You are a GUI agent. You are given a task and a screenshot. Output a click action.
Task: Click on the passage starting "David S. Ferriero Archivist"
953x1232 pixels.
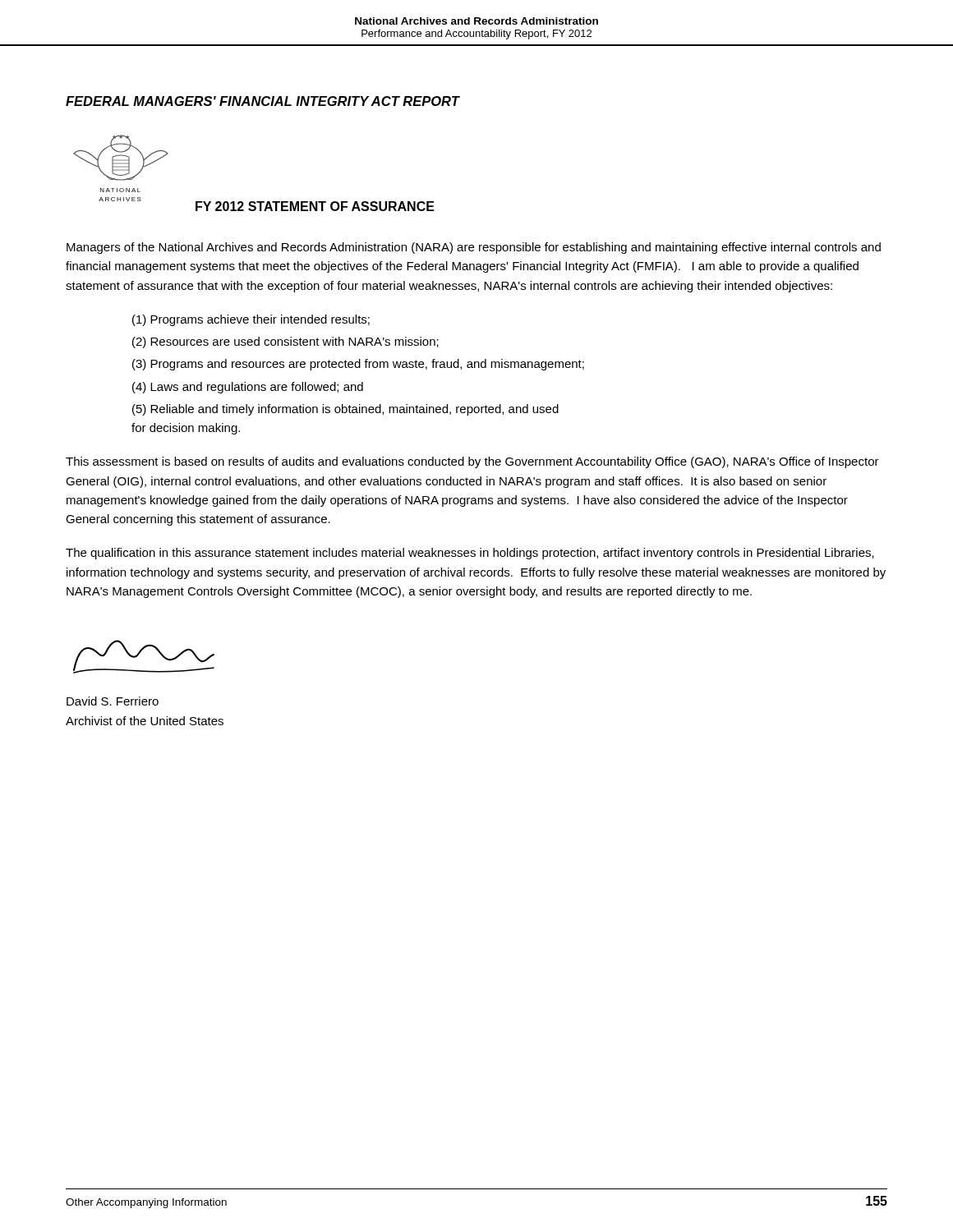tap(145, 711)
